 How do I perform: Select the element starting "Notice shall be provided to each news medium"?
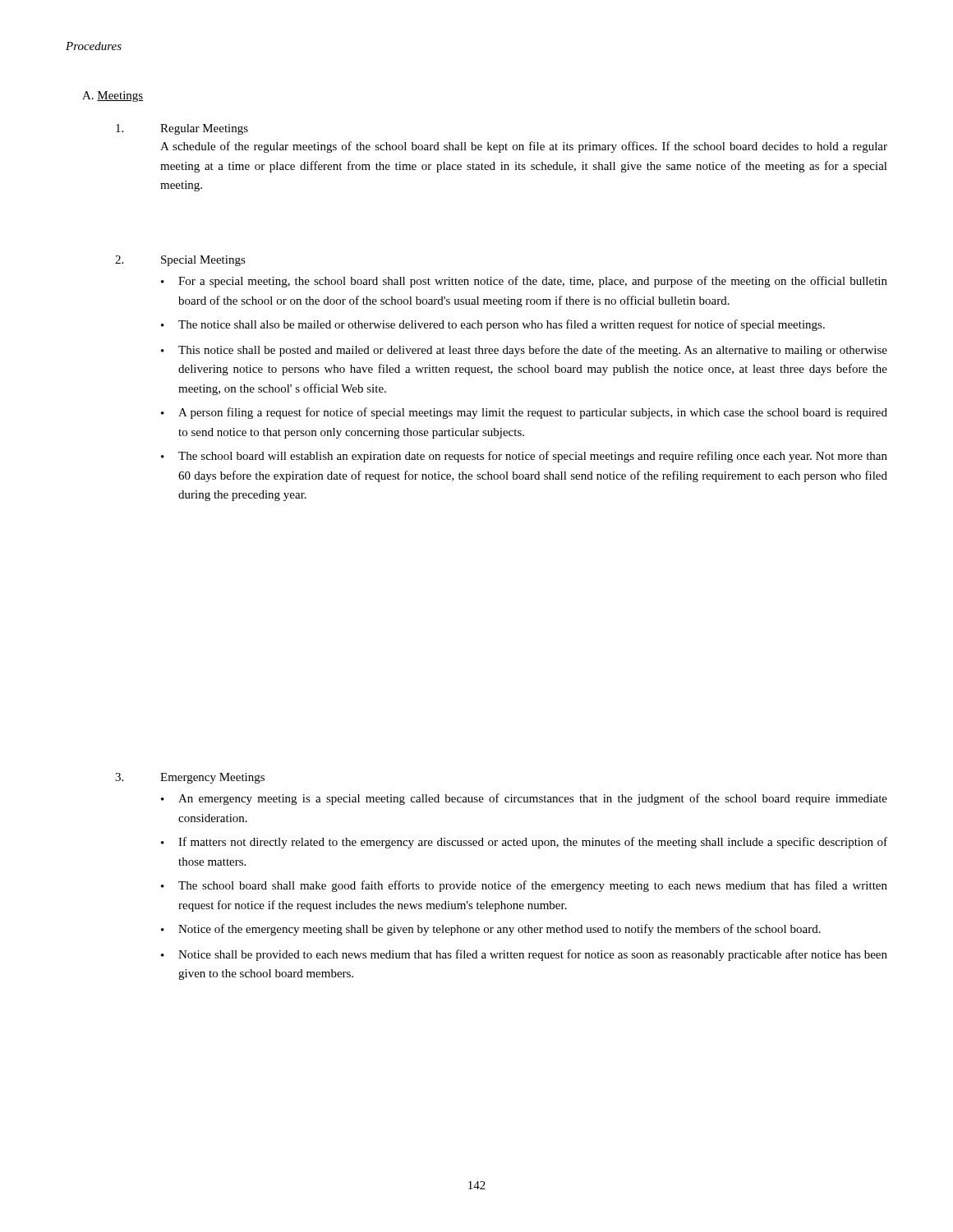click(x=533, y=964)
